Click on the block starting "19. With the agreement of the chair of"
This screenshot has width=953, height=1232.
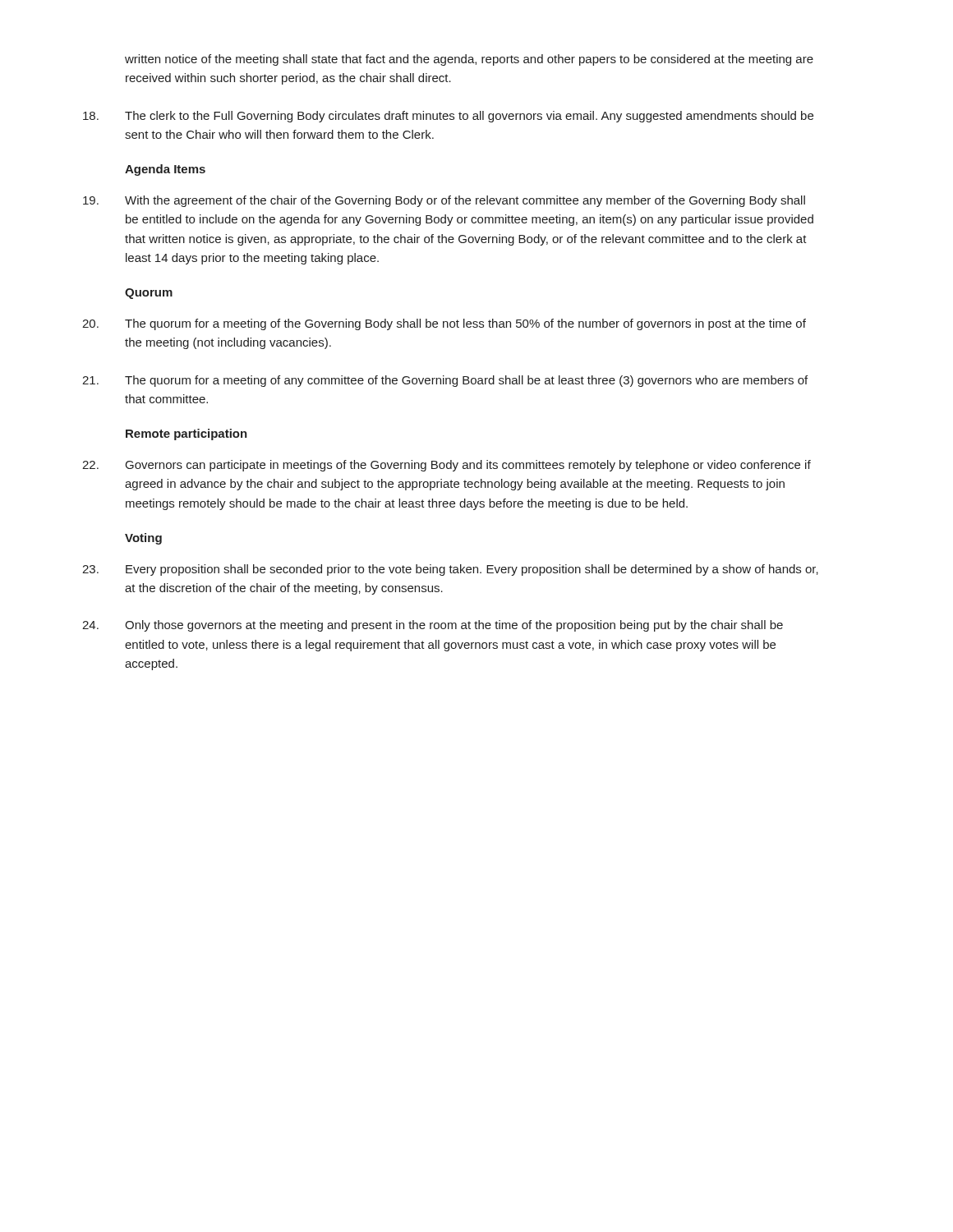click(x=452, y=229)
